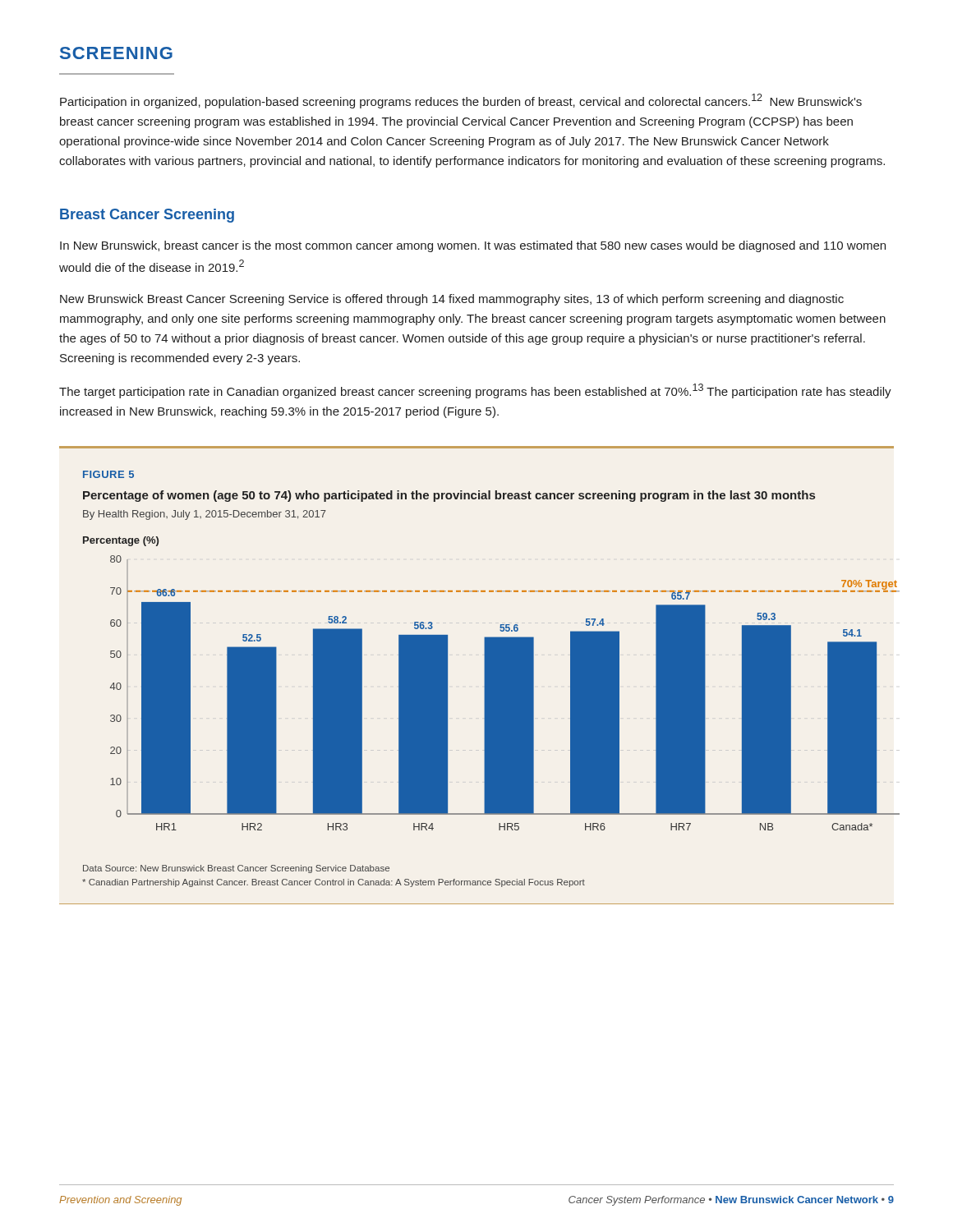Select the text block containing "Participation in organized,"
This screenshot has width=953, height=1232.
tap(473, 130)
